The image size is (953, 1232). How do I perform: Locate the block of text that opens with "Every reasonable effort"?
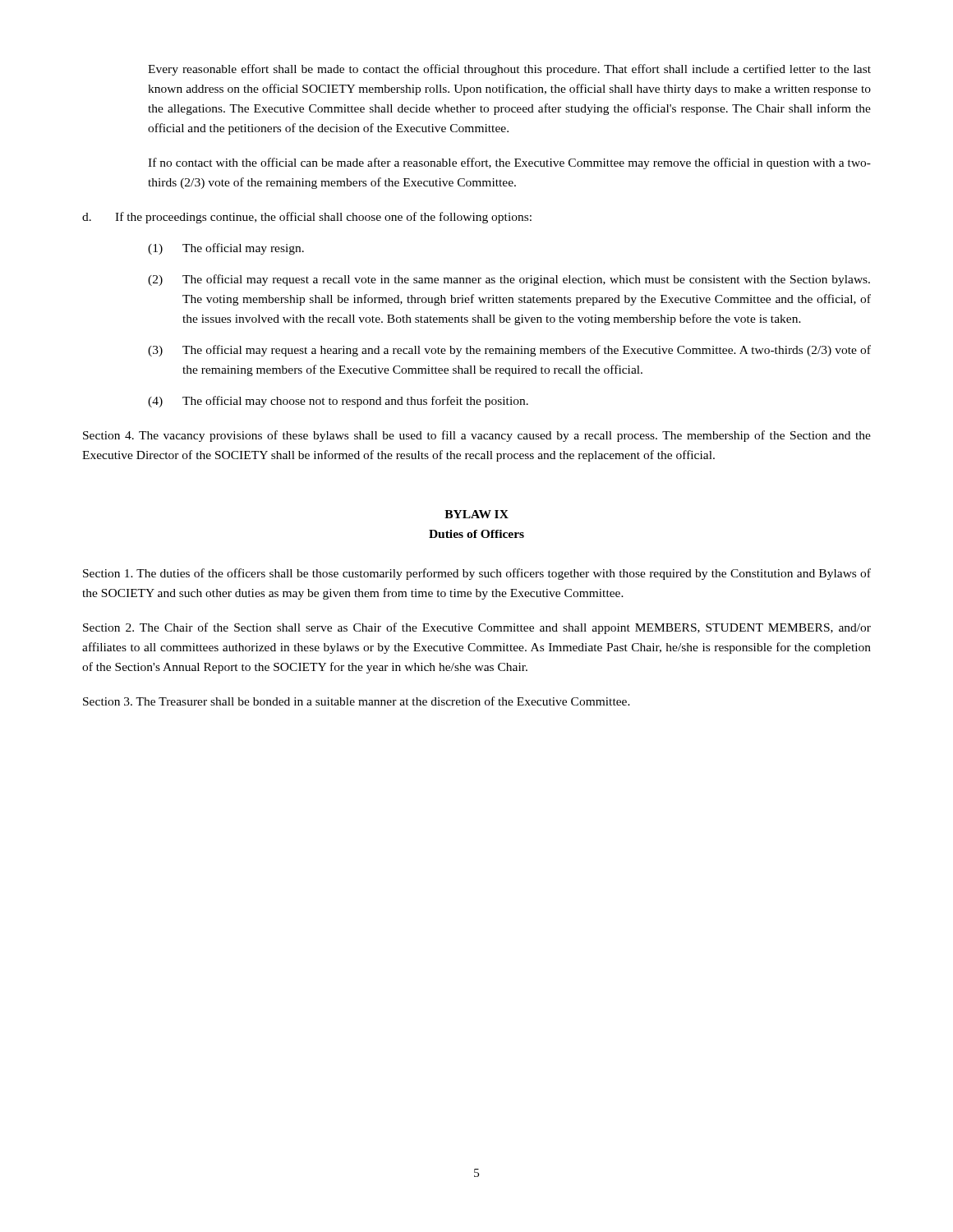509,98
